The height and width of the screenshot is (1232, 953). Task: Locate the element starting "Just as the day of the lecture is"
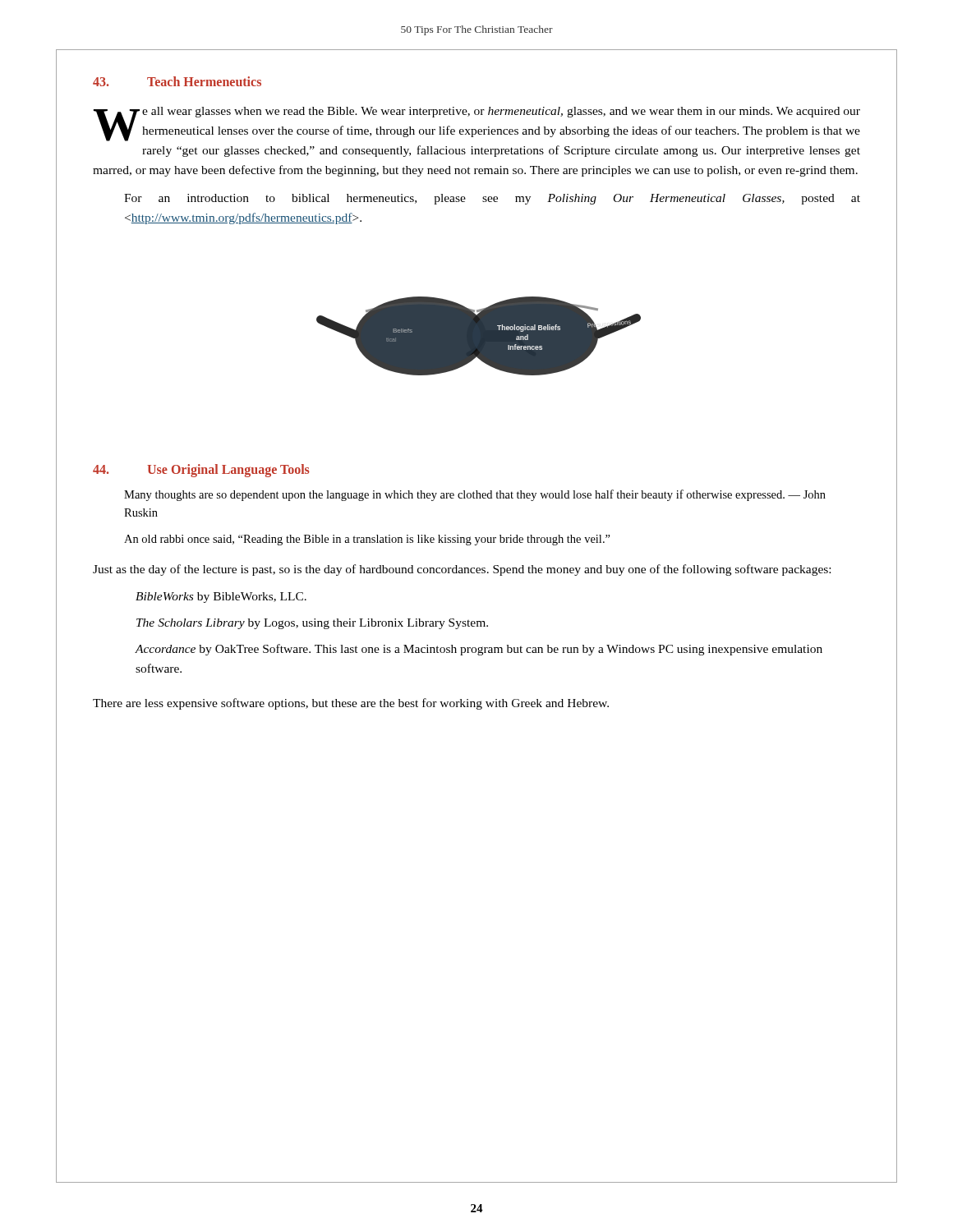(x=462, y=569)
